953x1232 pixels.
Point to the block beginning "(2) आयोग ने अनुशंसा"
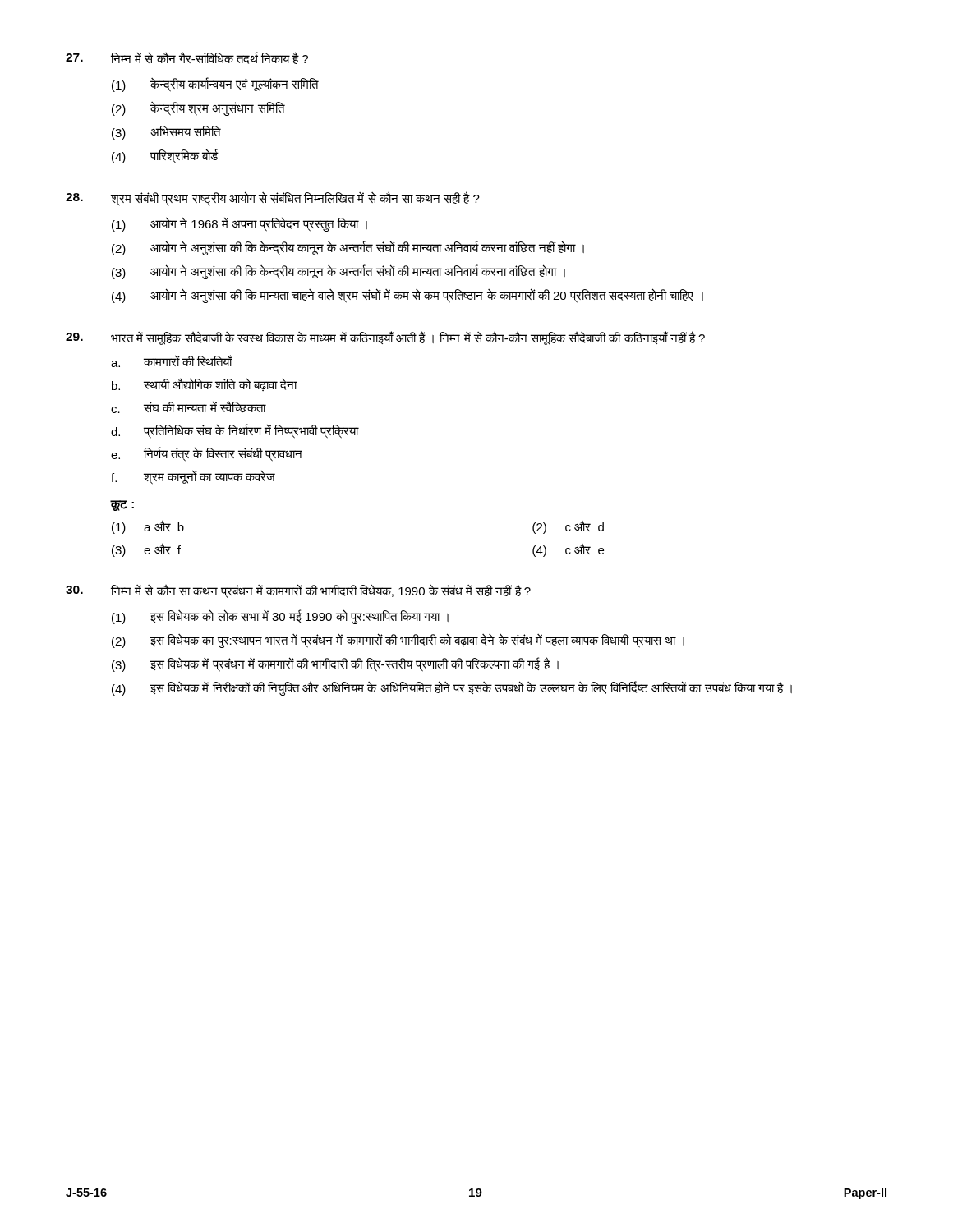499,249
